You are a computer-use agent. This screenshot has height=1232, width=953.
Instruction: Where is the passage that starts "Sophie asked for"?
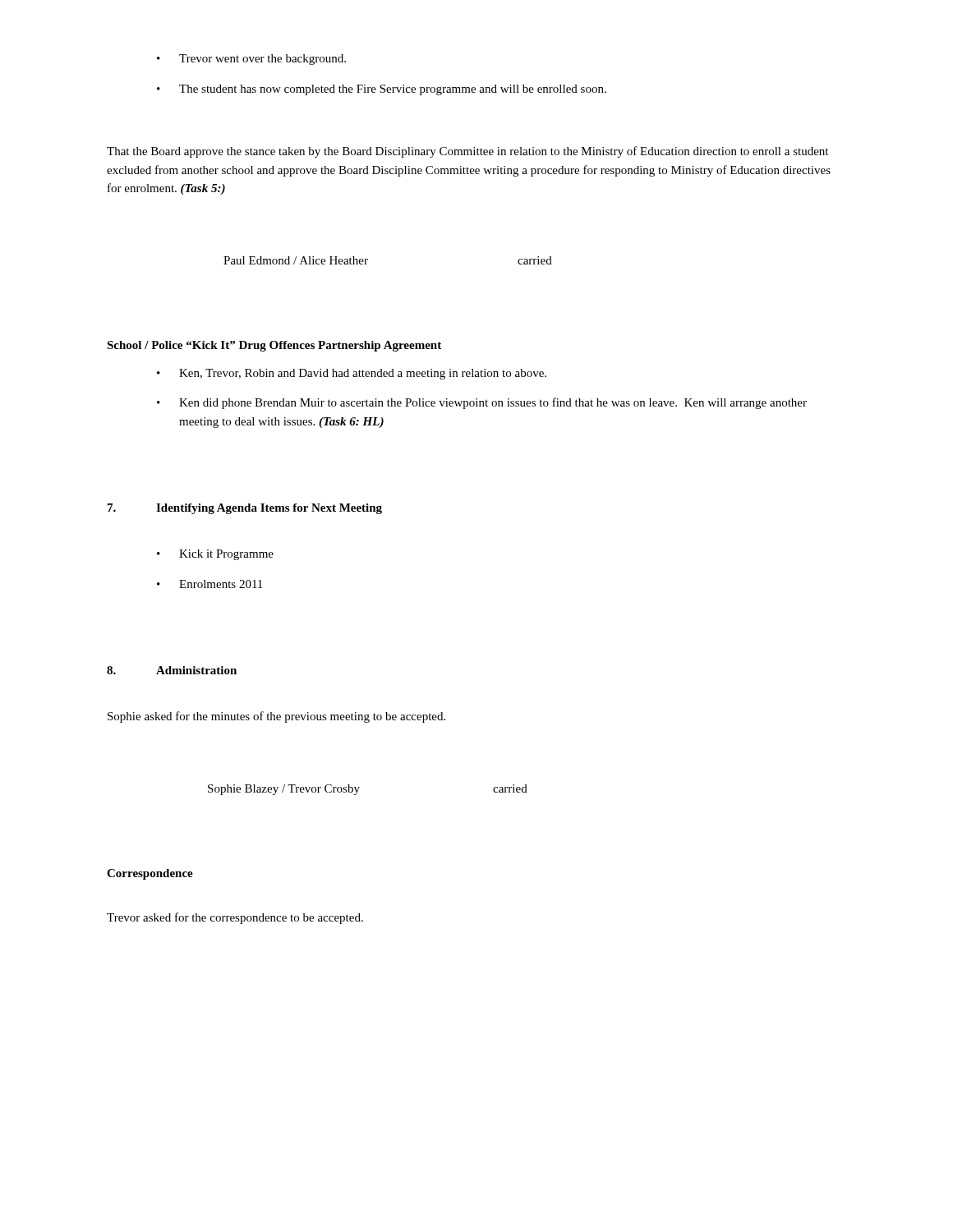(x=277, y=716)
